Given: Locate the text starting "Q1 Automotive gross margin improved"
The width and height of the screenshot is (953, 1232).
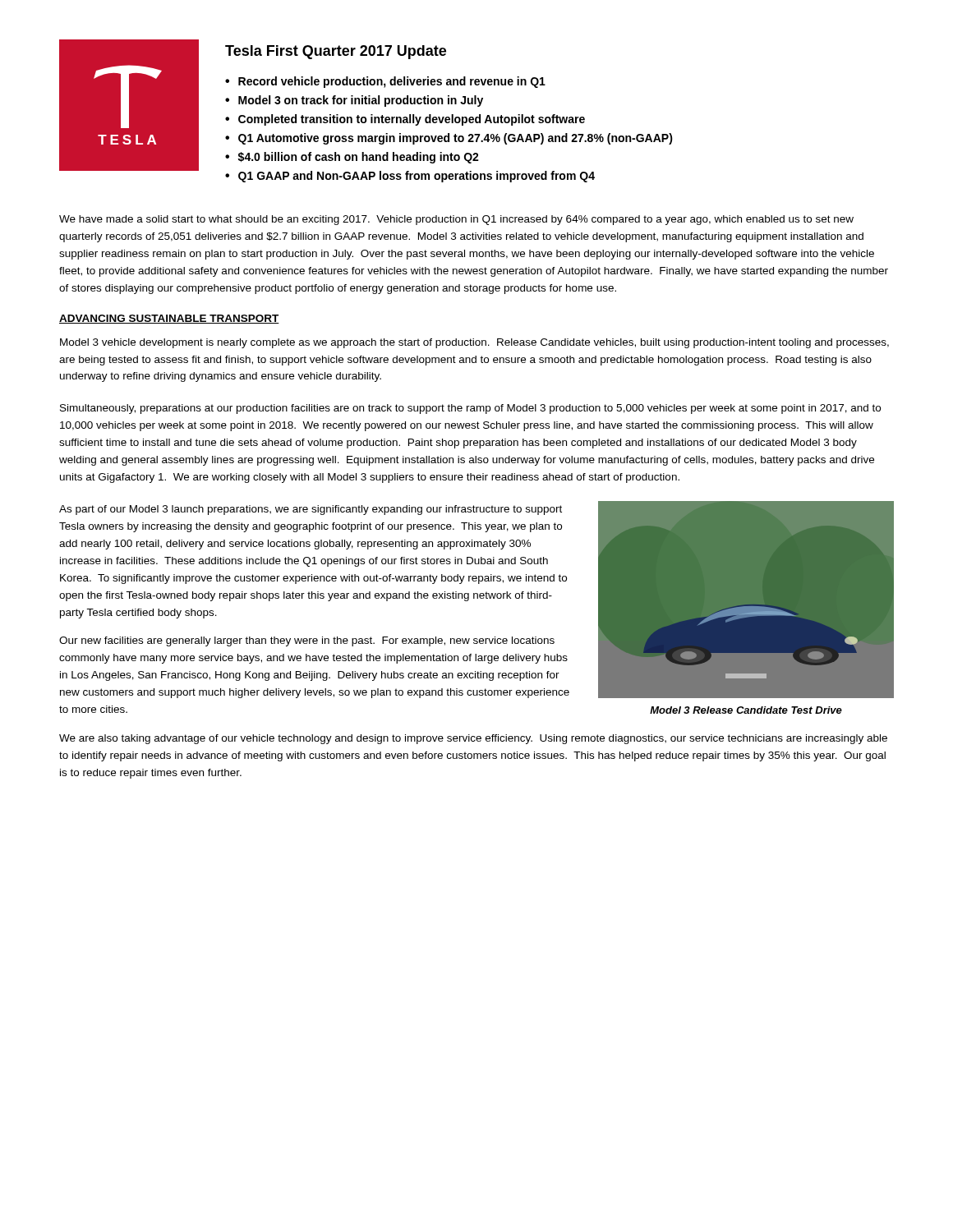Looking at the screenshot, I should 455,138.
